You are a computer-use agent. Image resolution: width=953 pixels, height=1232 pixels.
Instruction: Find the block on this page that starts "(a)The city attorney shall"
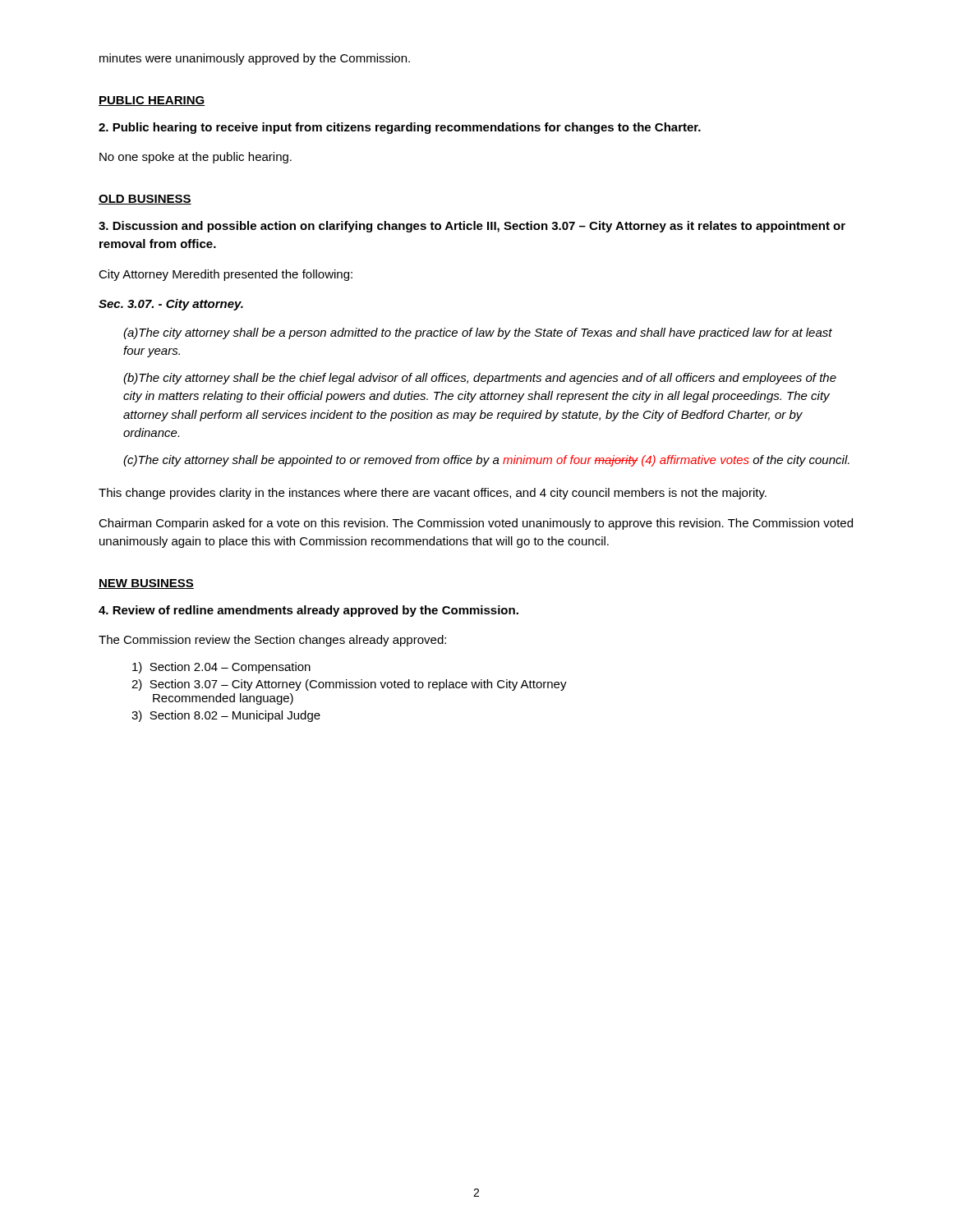tap(489, 342)
